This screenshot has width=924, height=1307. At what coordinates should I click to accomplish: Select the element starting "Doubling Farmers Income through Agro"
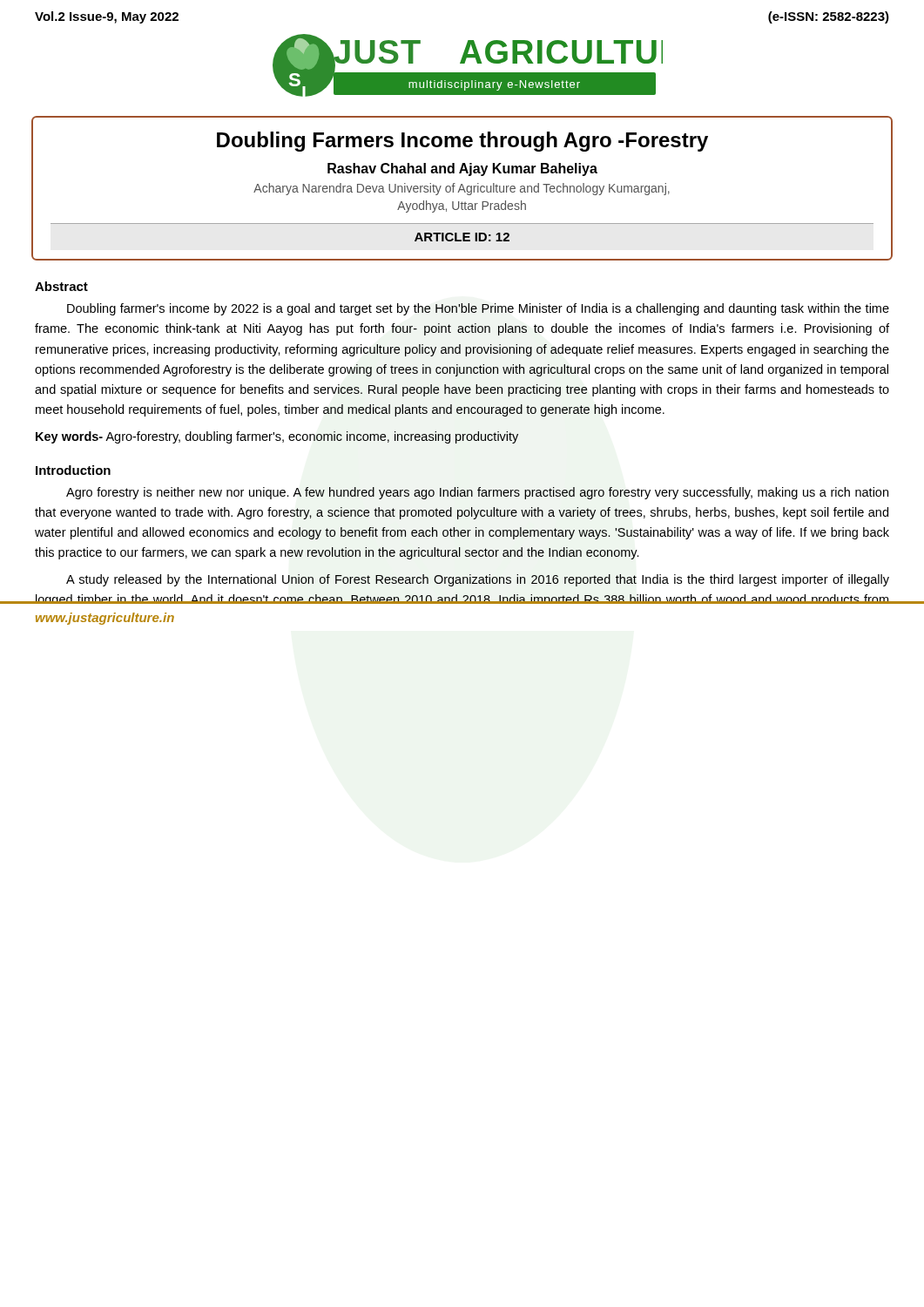coord(462,140)
